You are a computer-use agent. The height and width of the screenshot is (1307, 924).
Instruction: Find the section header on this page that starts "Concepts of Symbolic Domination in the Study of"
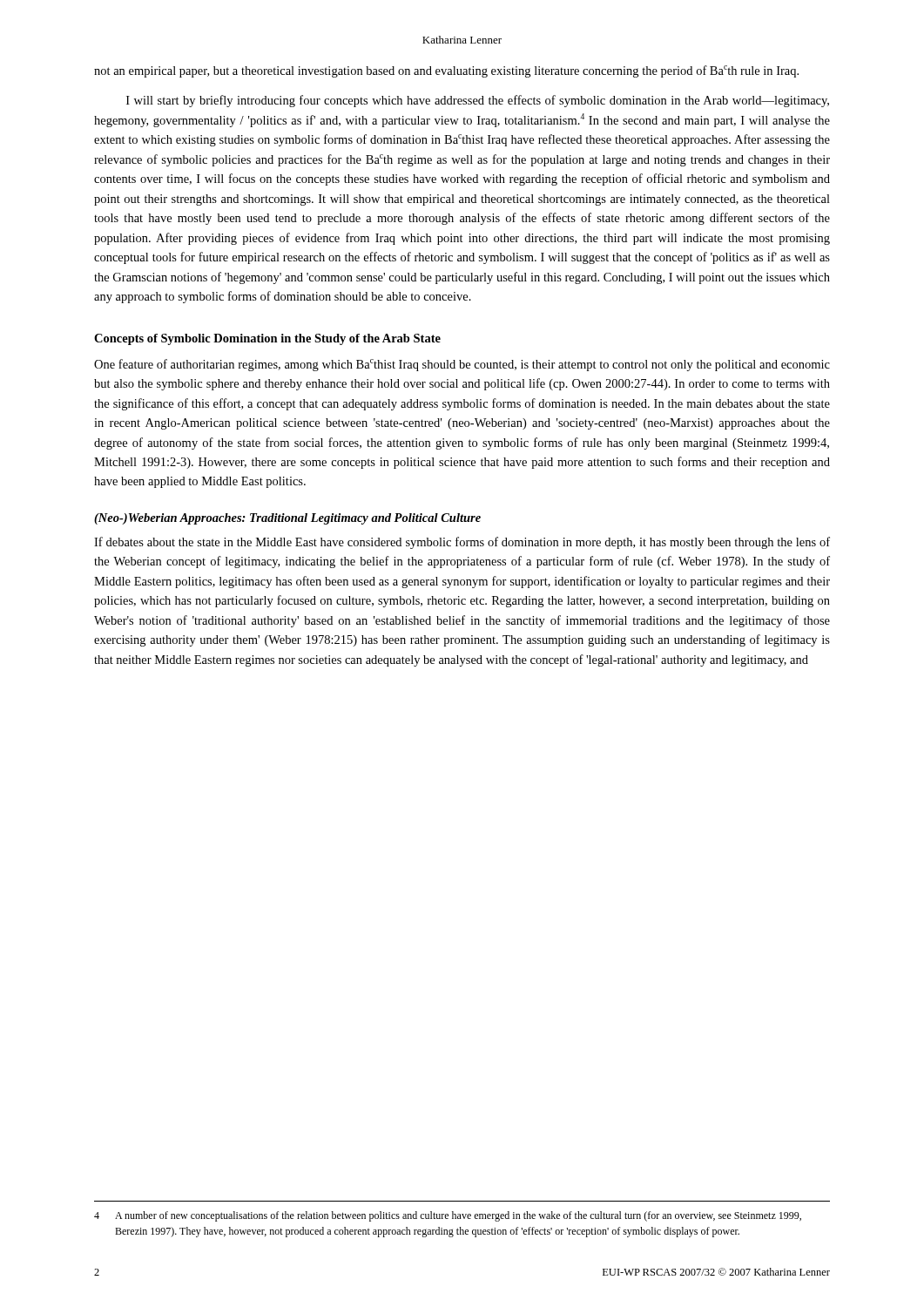click(267, 338)
